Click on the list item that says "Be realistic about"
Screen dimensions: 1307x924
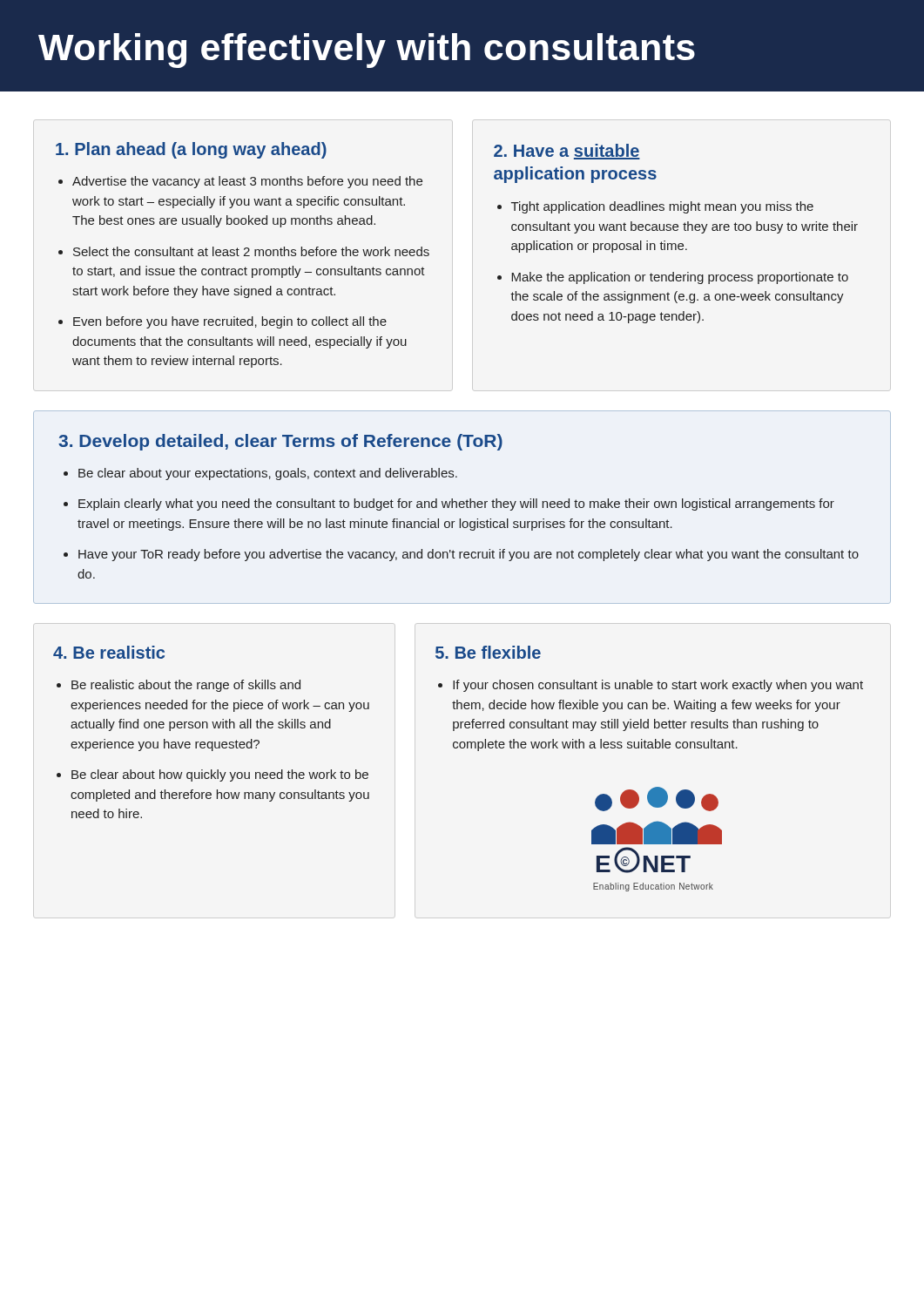(220, 714)
